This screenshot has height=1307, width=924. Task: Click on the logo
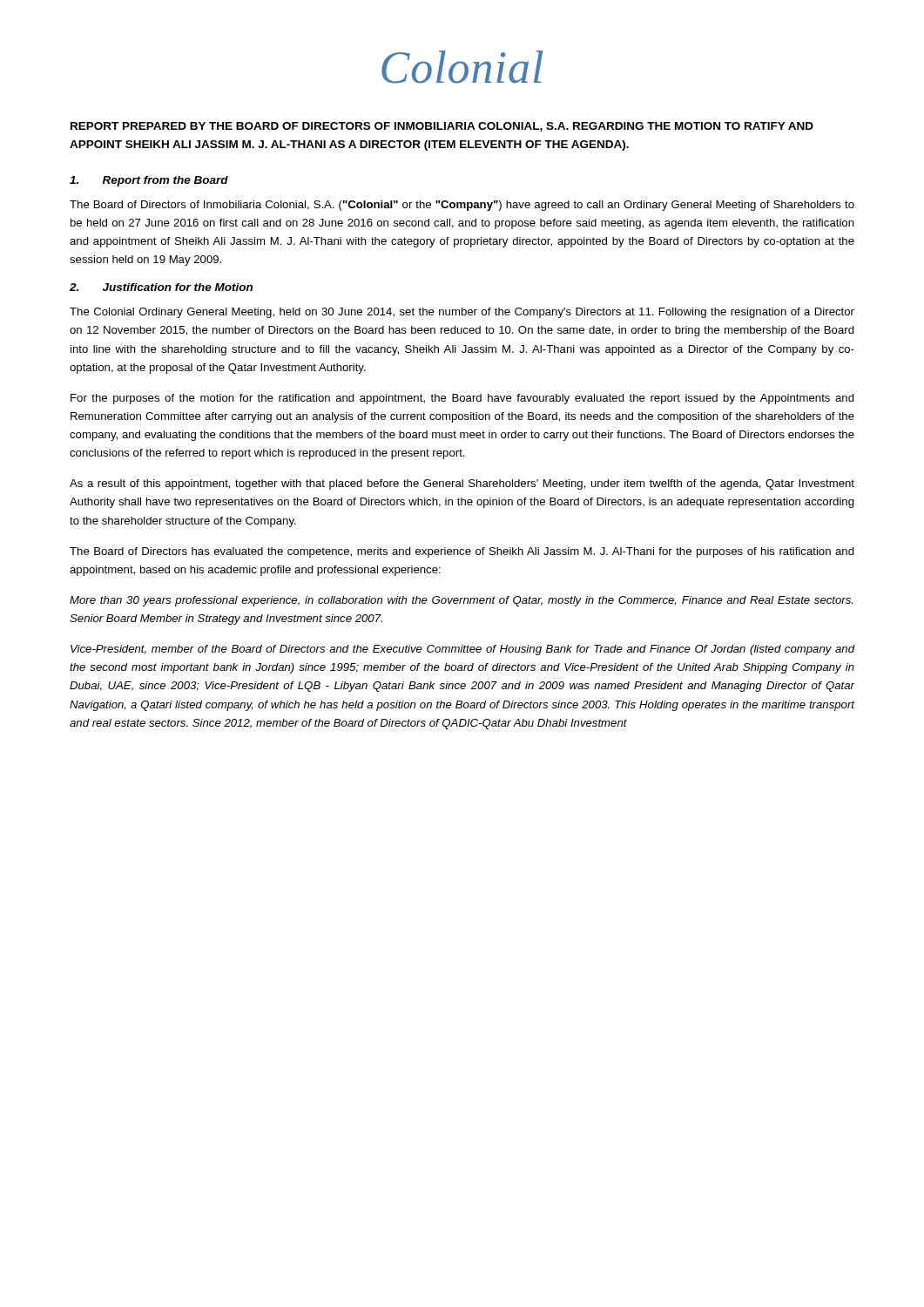click(462, 68)
